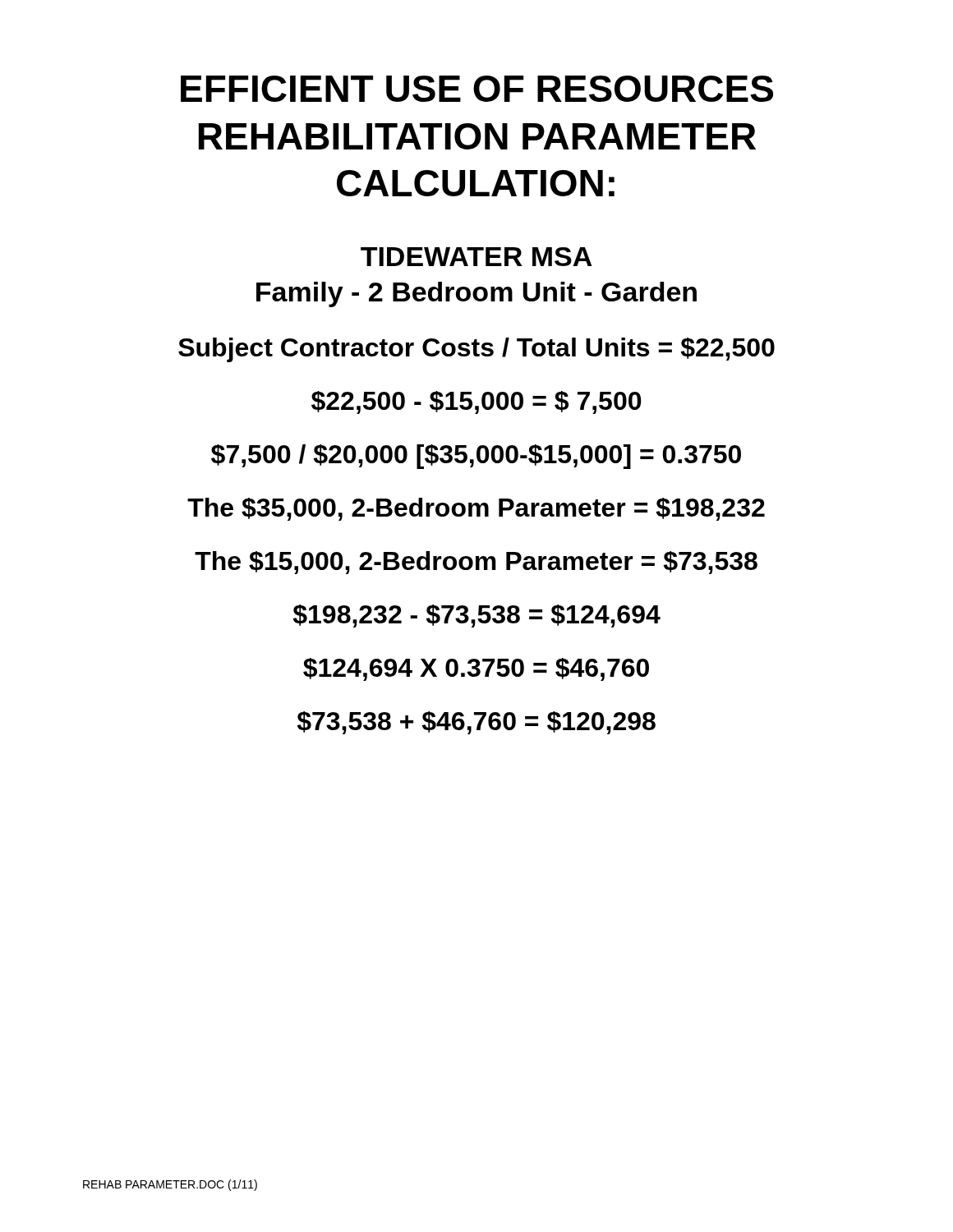Select the block starting "TIDEWATER MSA Family - 2 Bedroom Unit -"

click(476, 274)
